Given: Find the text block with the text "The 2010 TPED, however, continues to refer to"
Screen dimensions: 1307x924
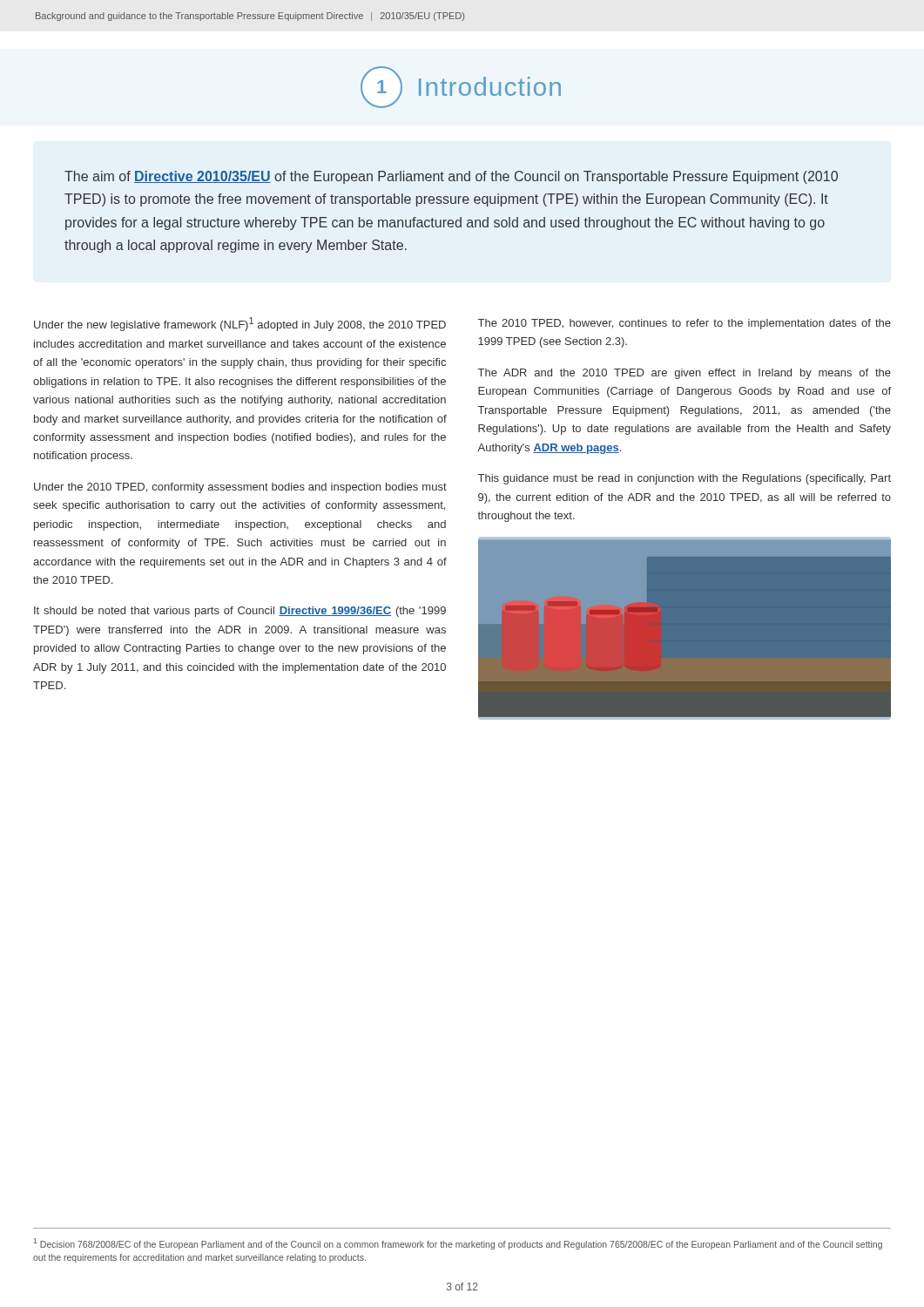Looking at the screenshot, I should 684,332.
